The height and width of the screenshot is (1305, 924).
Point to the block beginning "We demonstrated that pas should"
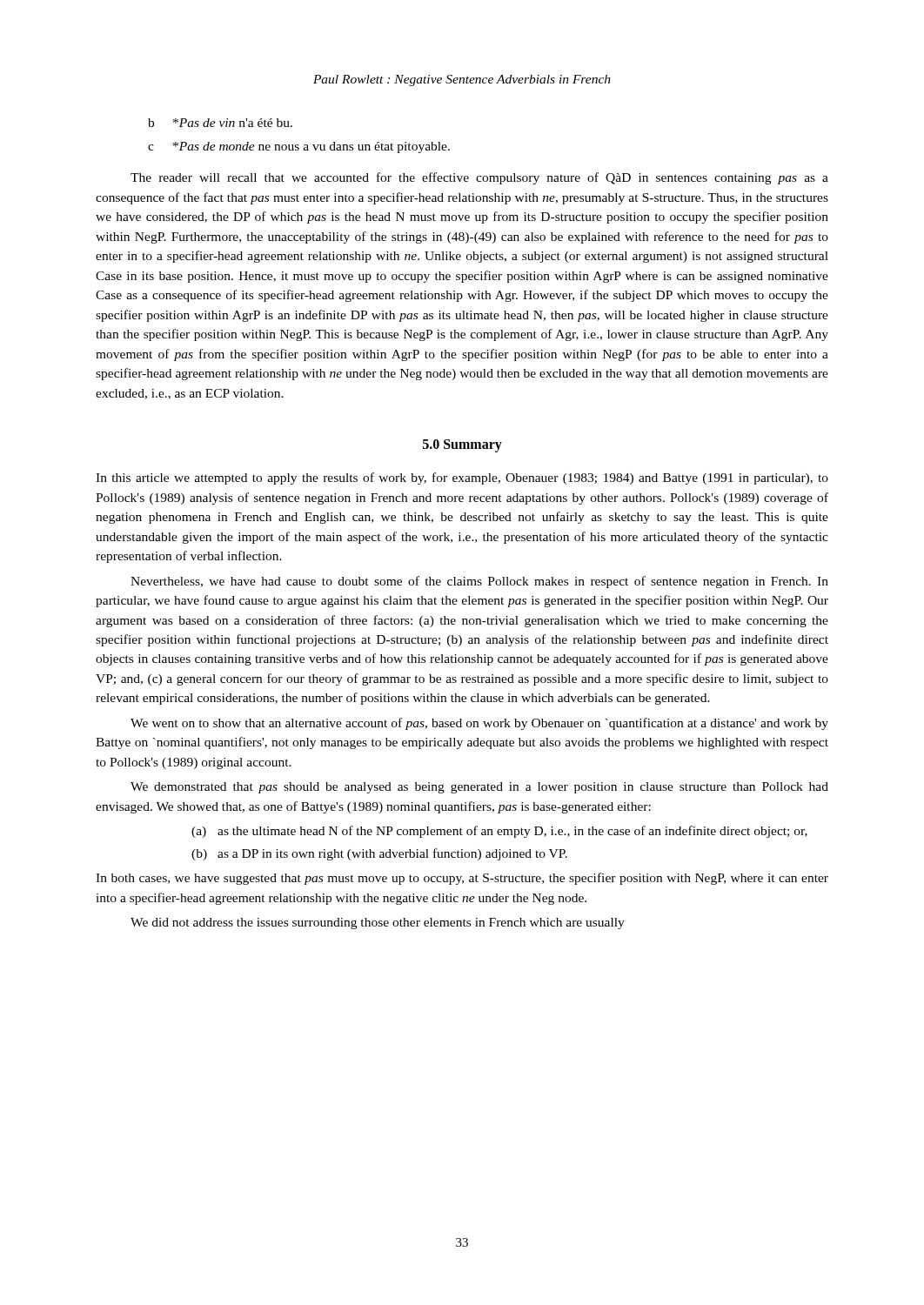(x=462, y=797)
